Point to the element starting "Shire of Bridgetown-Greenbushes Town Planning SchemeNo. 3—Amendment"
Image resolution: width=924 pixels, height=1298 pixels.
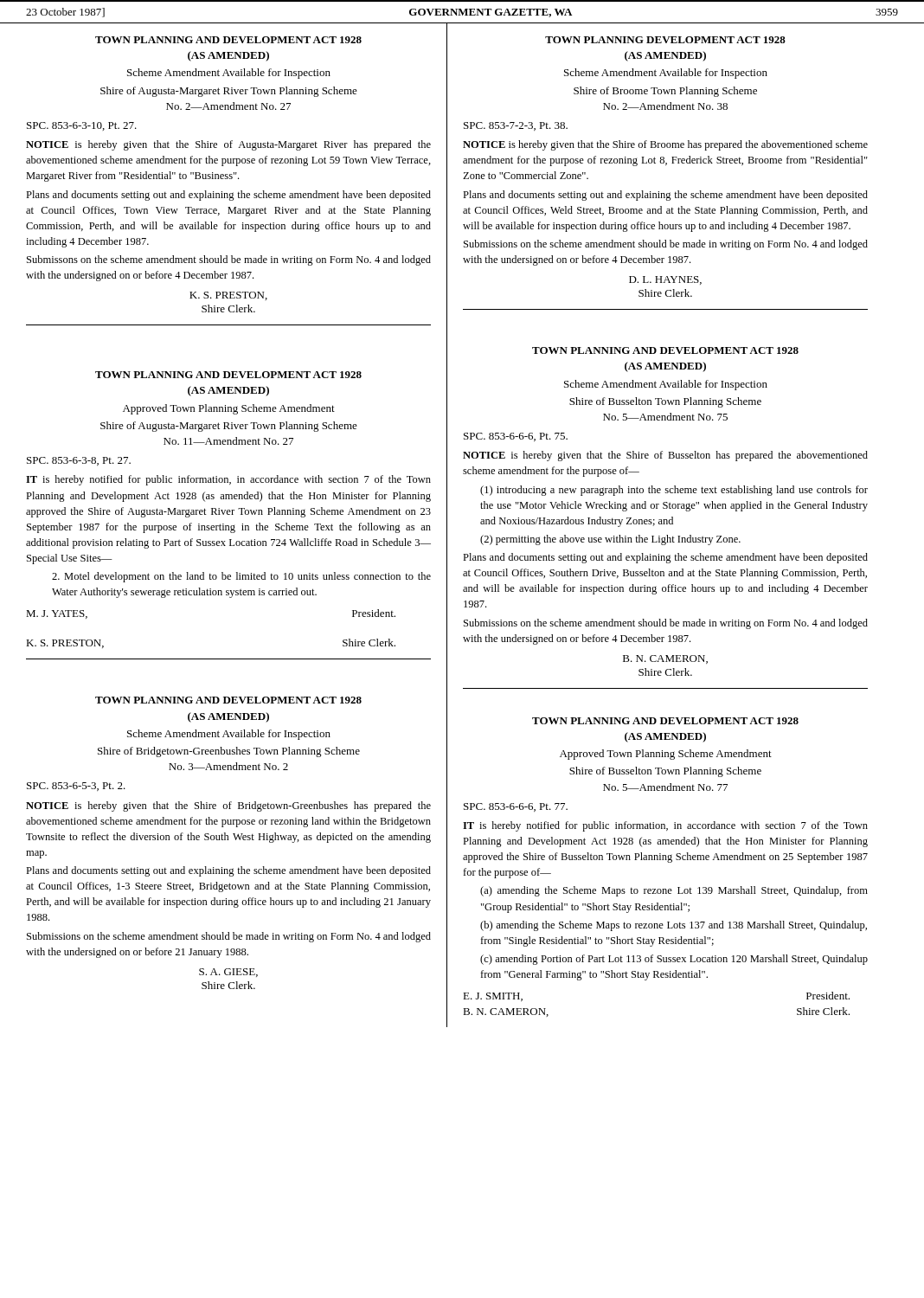[x=228, y=758]
